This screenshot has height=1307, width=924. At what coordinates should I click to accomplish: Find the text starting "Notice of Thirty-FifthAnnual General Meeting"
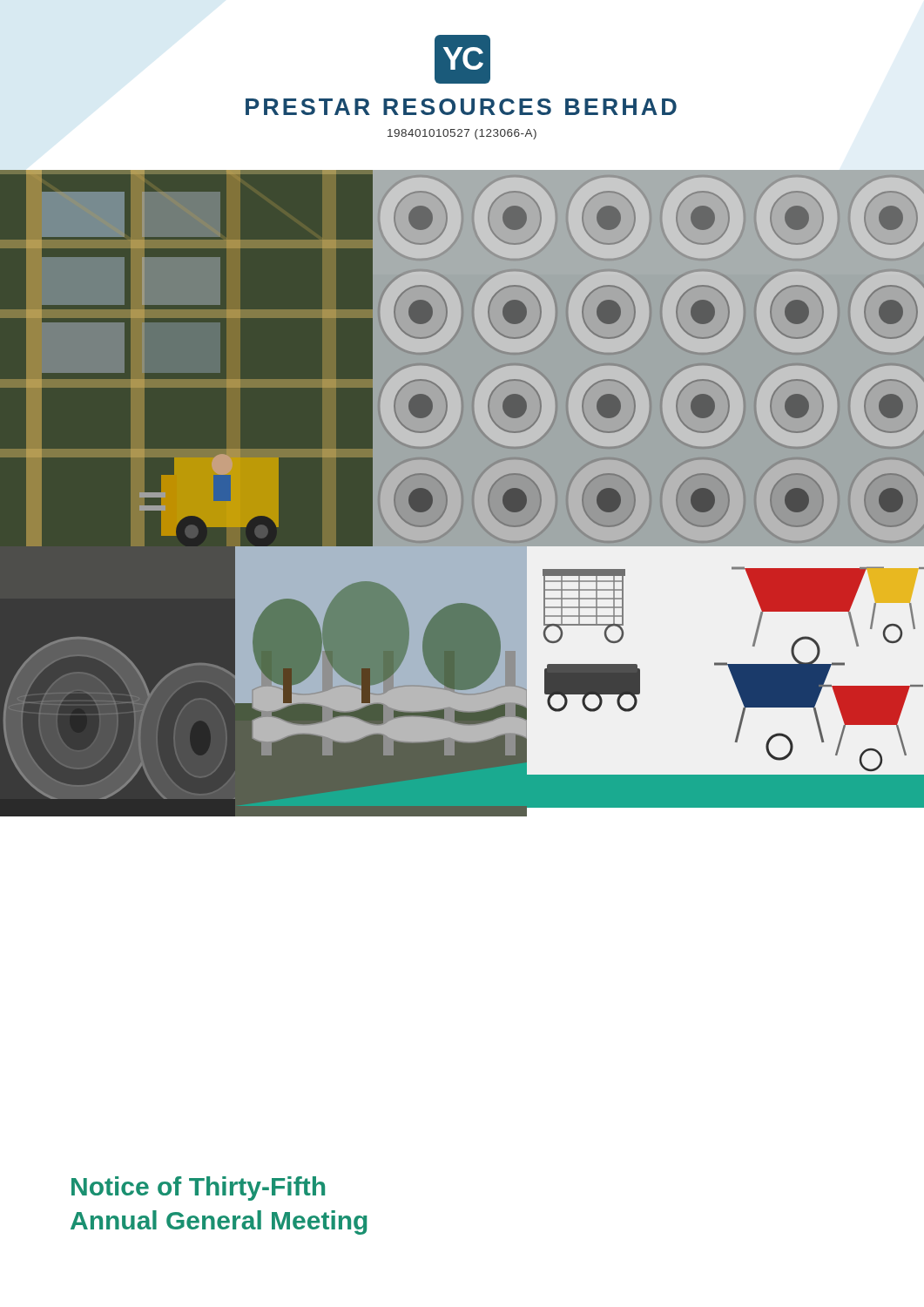point(219,1203)
